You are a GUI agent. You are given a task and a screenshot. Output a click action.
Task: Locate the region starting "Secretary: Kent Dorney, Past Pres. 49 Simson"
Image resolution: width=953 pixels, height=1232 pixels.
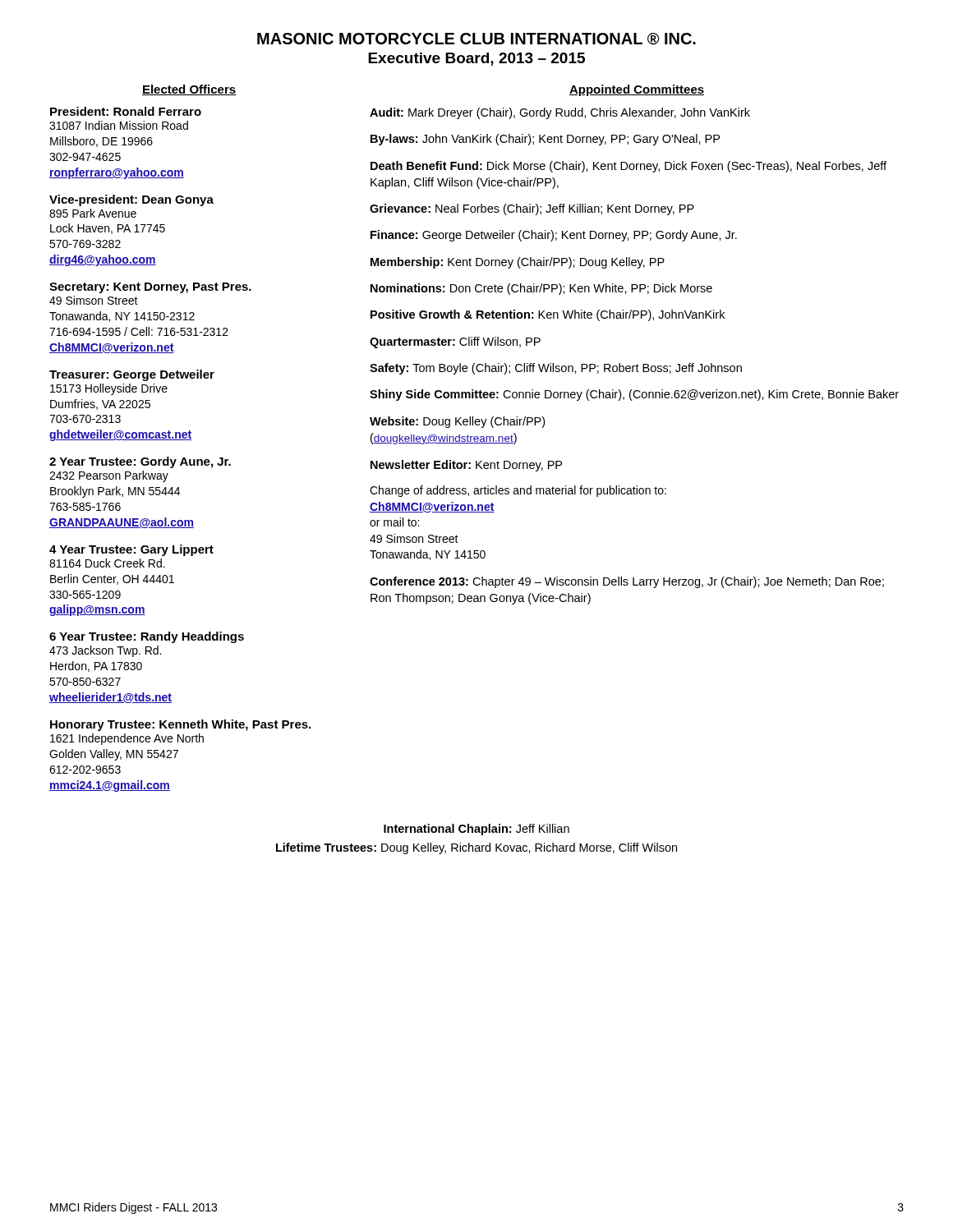point(189,317)
